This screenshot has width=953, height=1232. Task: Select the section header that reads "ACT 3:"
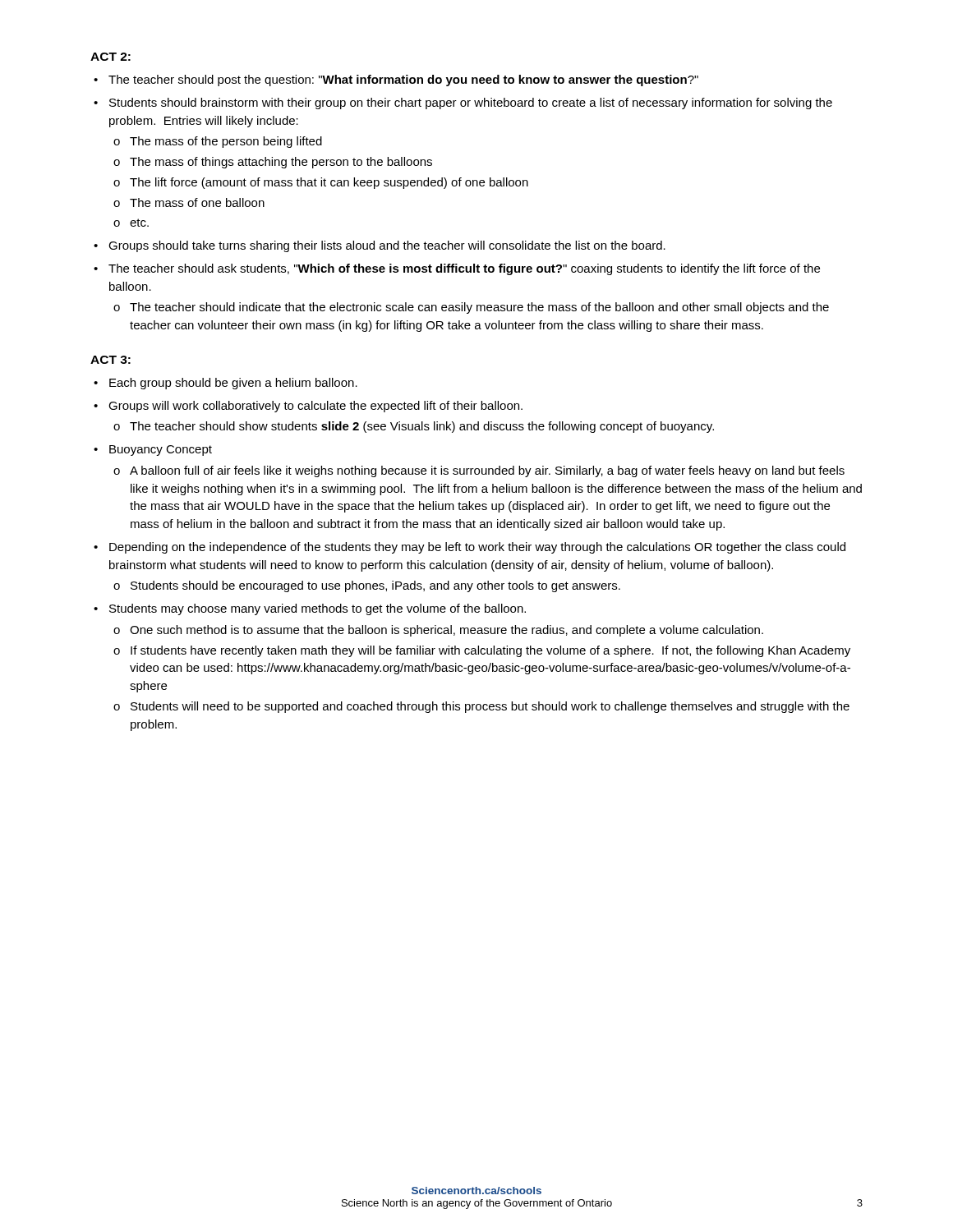(x=111, y=359)
